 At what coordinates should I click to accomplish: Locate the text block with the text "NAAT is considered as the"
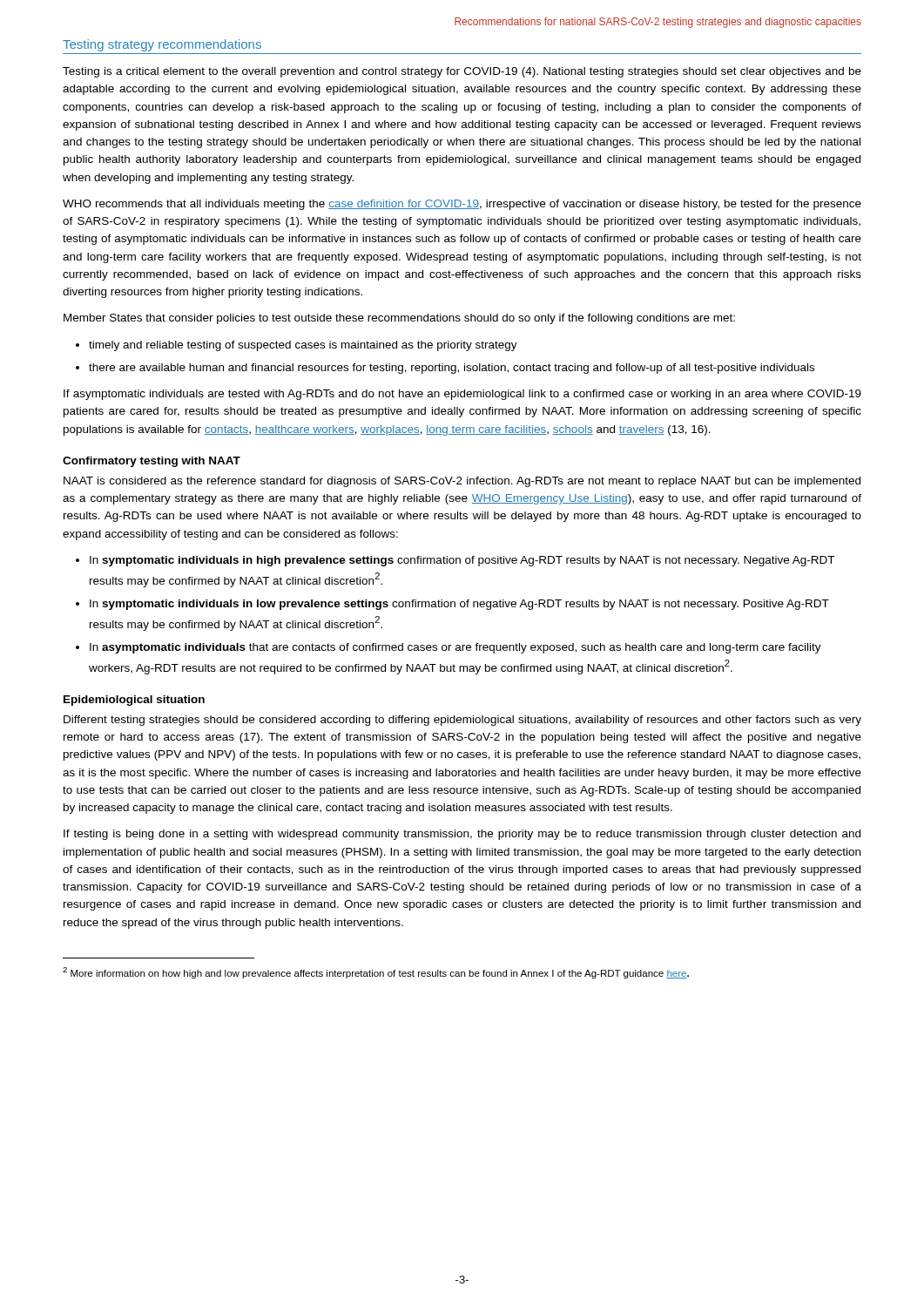click(x=462, y=507)
